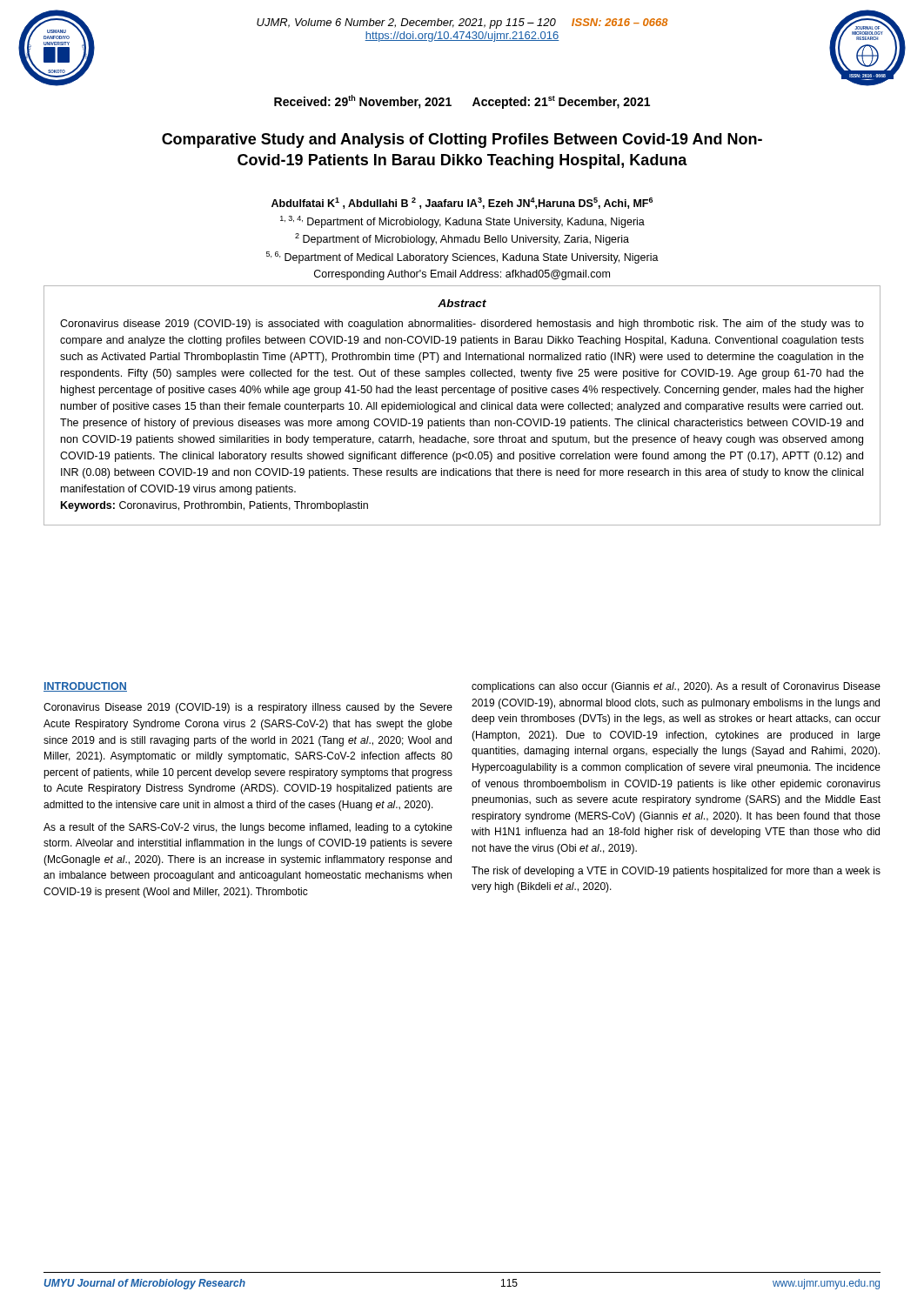This screenshot has width=924, height=1305.
Task: Locate the passage starting "complications can also occur"
Action: [x=676, y=787]
